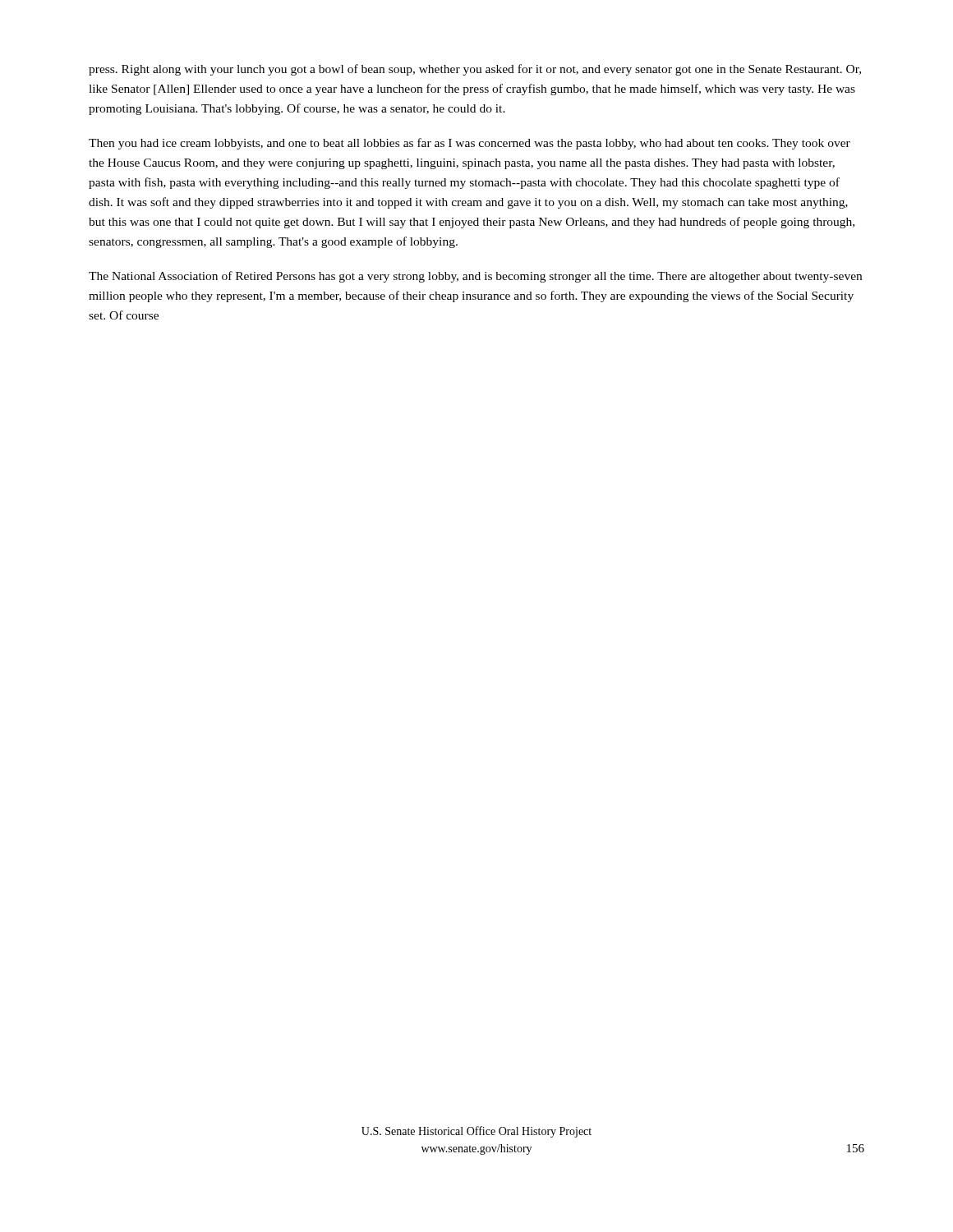Locate the text block with the text "The National Association of"
This screenshot has width=953, height=1232.
pyautogui.click(x=476, y=295)
